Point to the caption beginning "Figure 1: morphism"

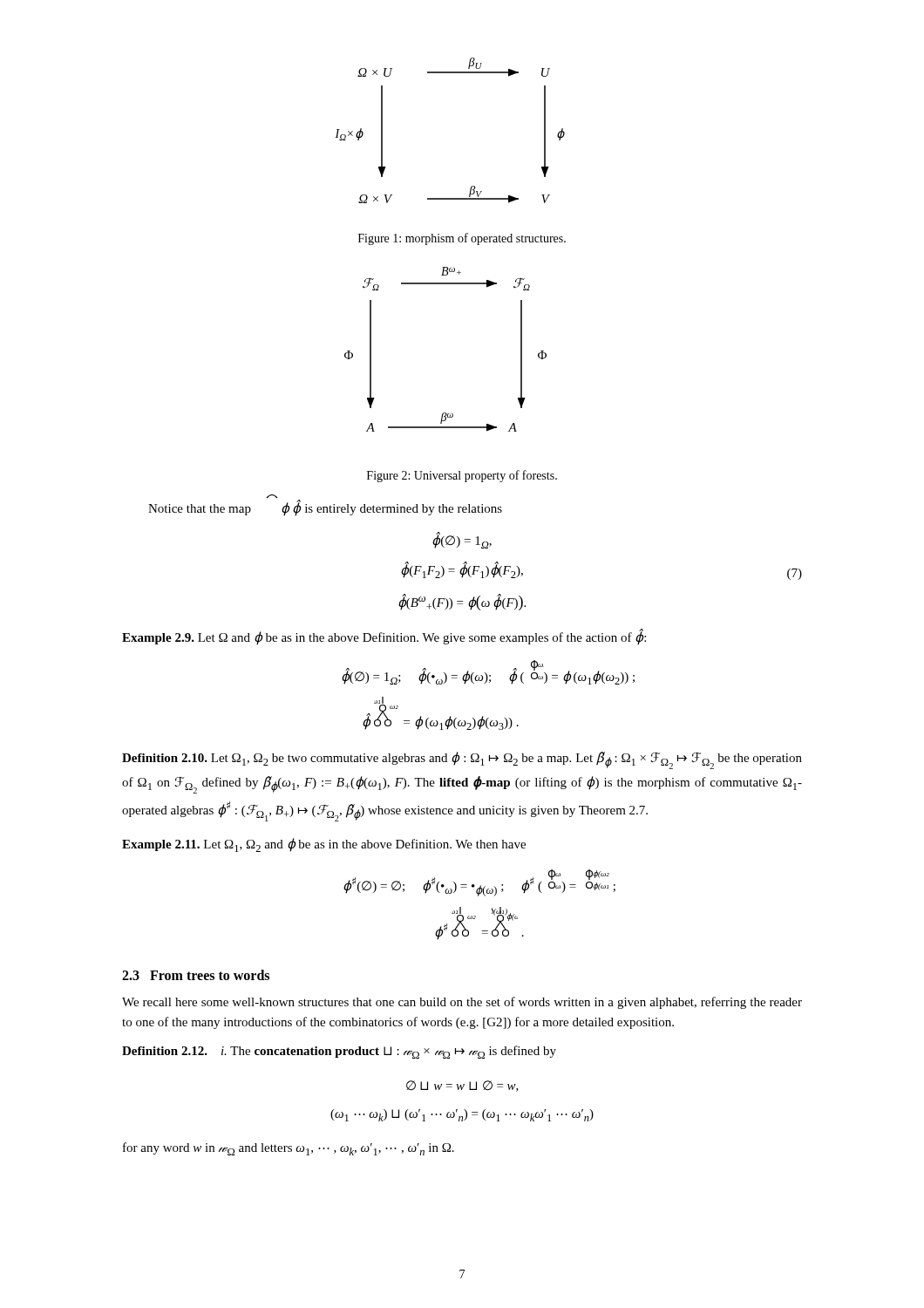[x=462, y=238]
